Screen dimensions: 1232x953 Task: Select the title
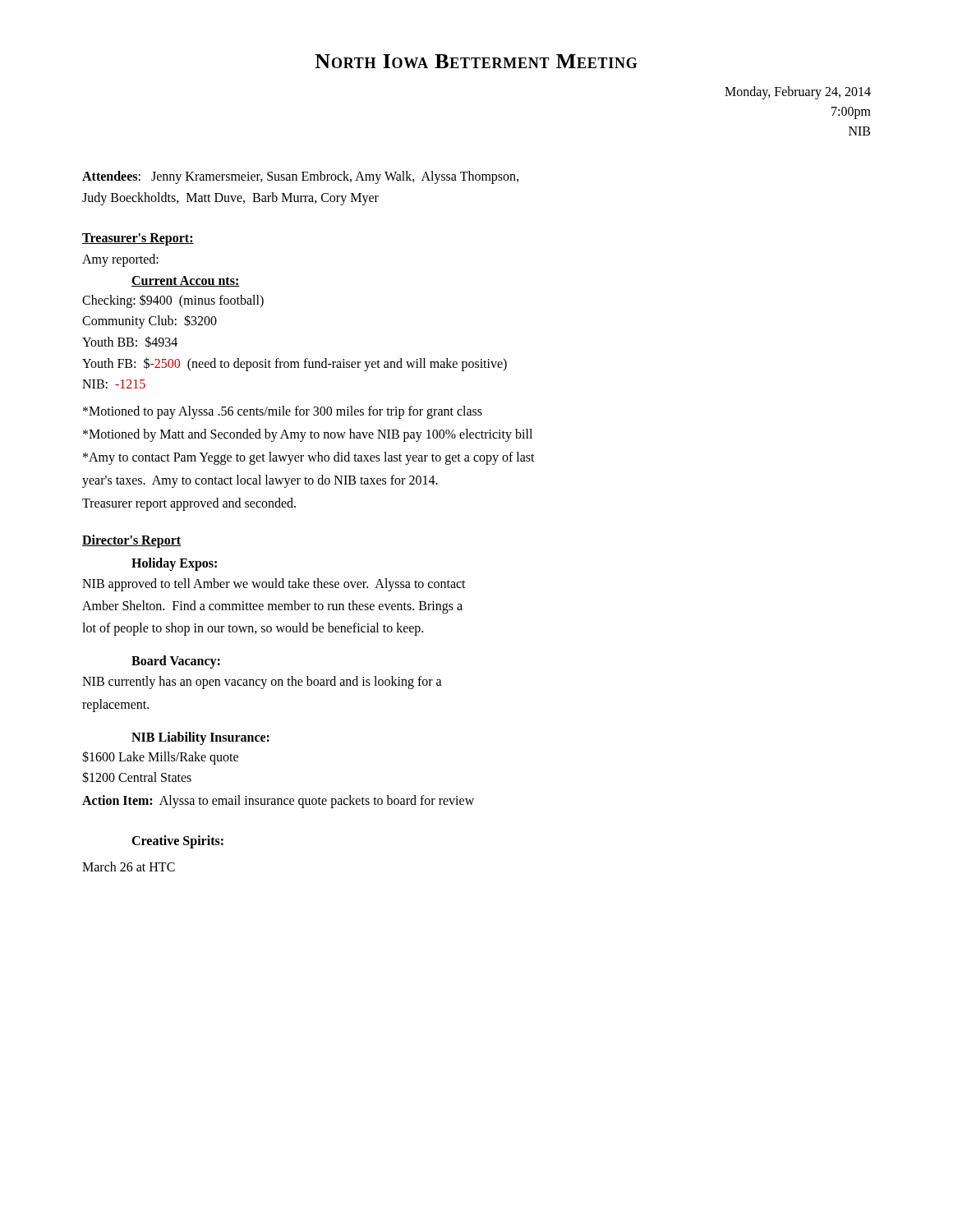point(476,62)
